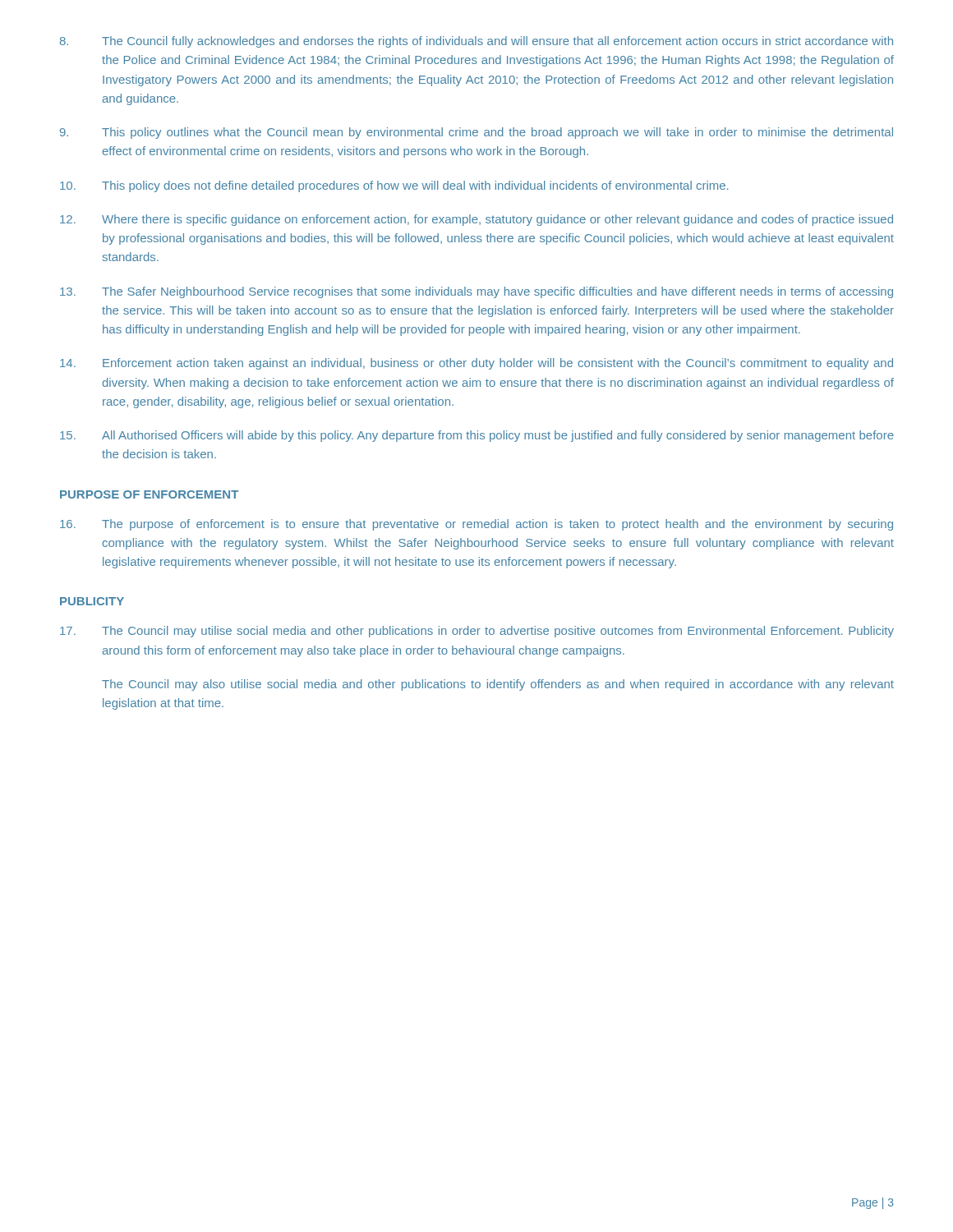Locate the element starting "The Council may also utilise social"
The width and height of the screenshot is (953, 1232).
[498, 693]
